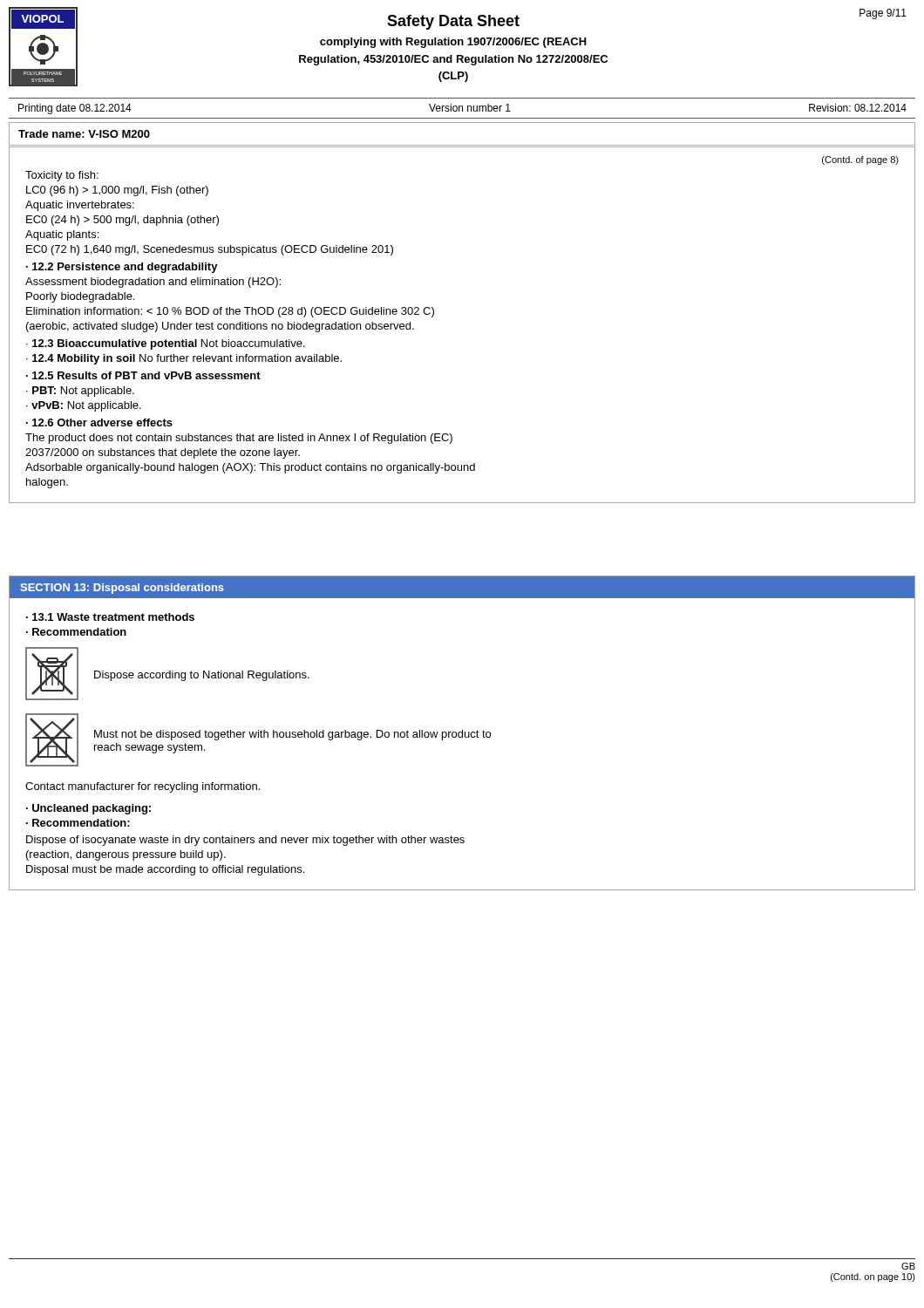924x1308 pixels.
Task: Find the region starting "SECTION 13: Disposal considerations"
Action: pos(122,587)
